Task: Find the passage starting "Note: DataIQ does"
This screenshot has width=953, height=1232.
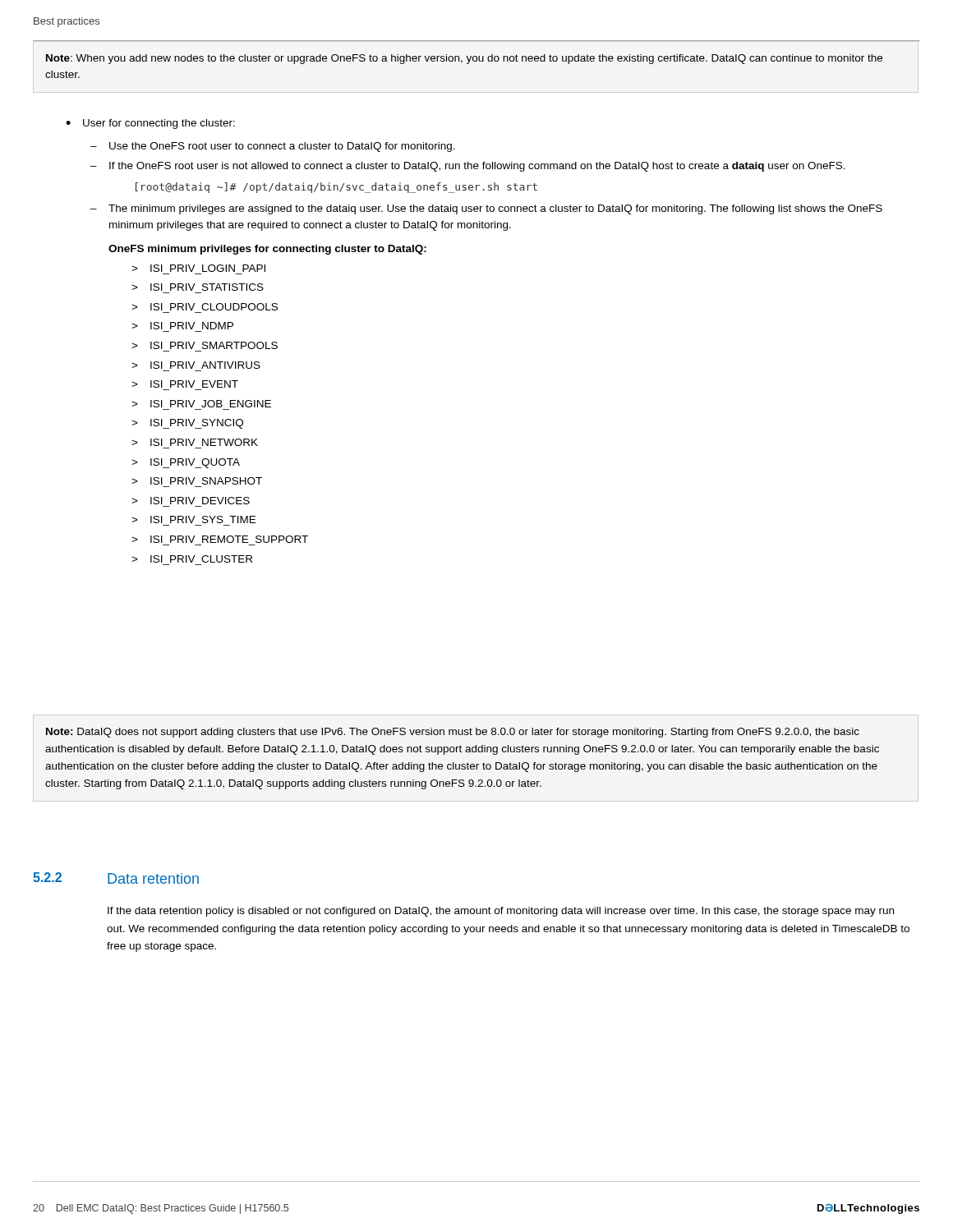Action: click(462, 757)
